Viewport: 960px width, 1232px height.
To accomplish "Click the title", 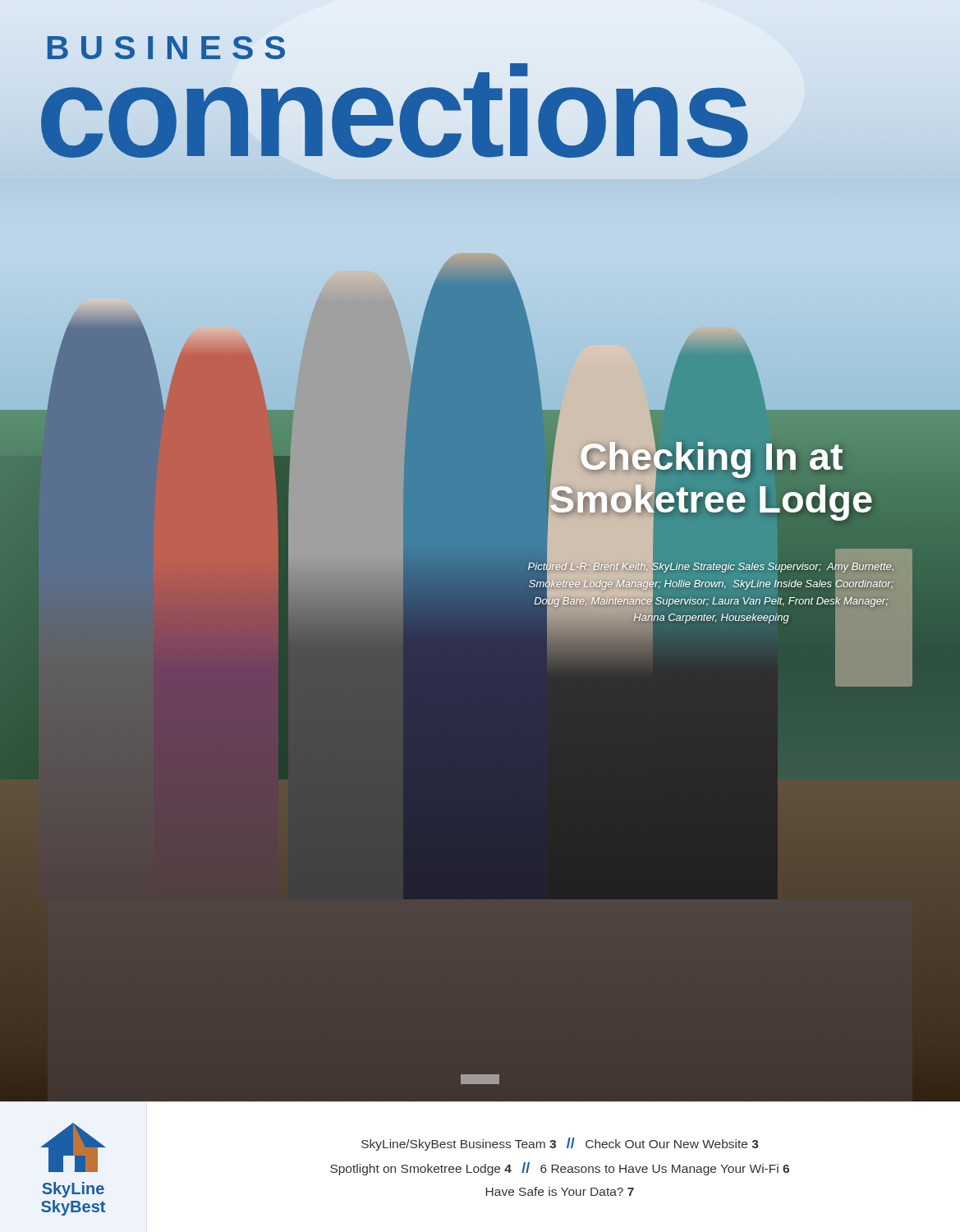I will [498, 100].
